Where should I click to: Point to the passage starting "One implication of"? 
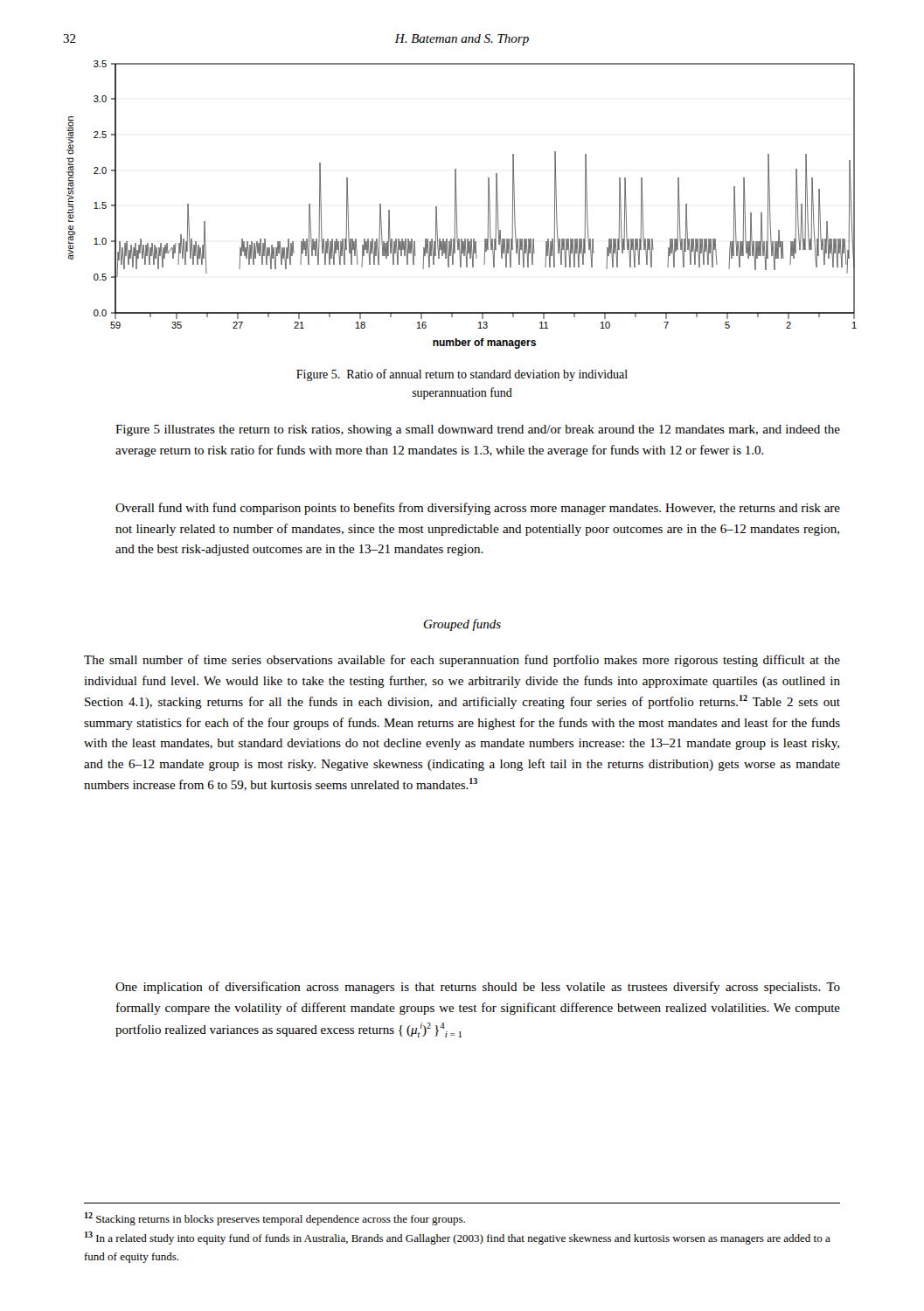click(478, 1009)
